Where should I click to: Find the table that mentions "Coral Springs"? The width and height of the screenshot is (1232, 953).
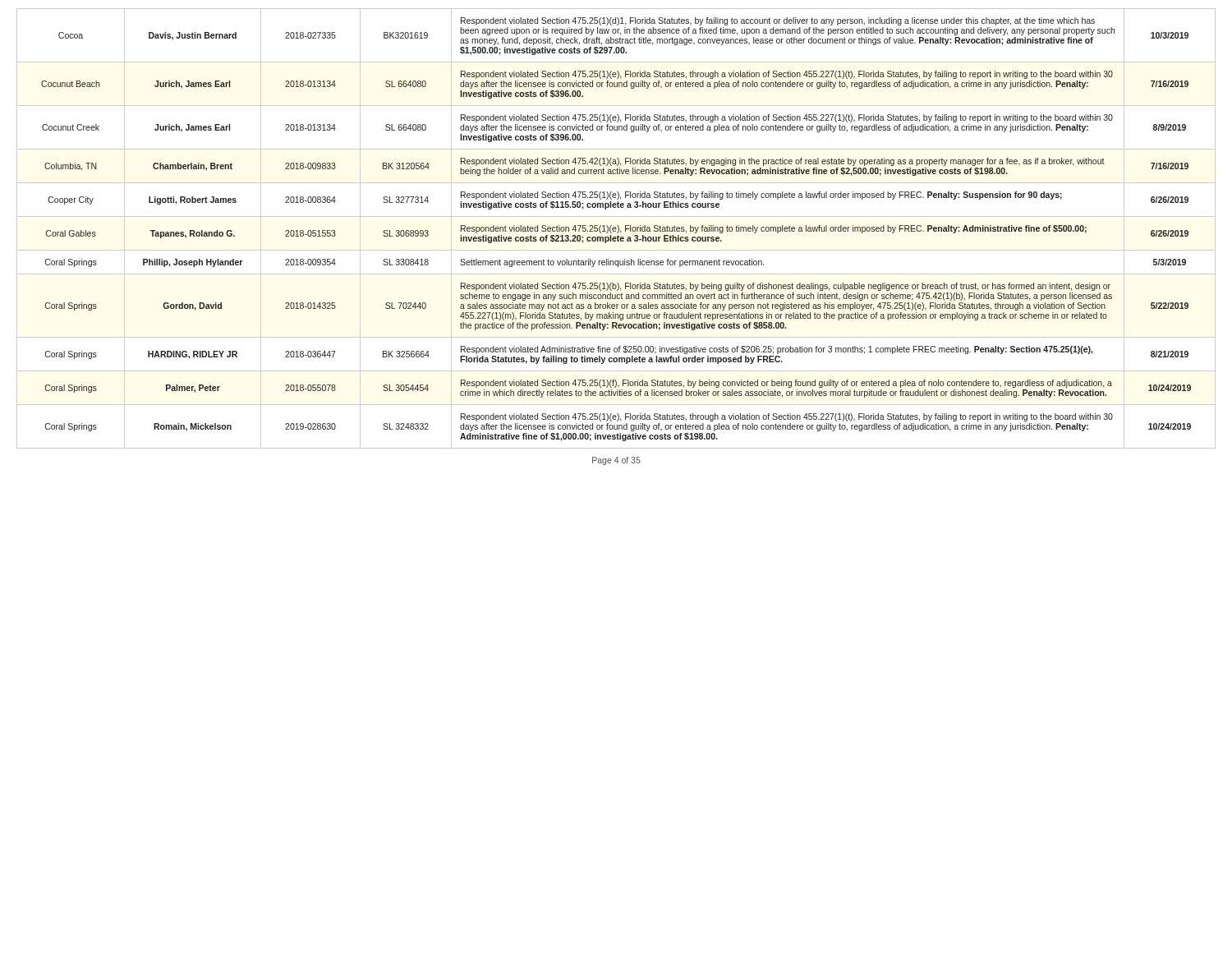pos(616,228)
